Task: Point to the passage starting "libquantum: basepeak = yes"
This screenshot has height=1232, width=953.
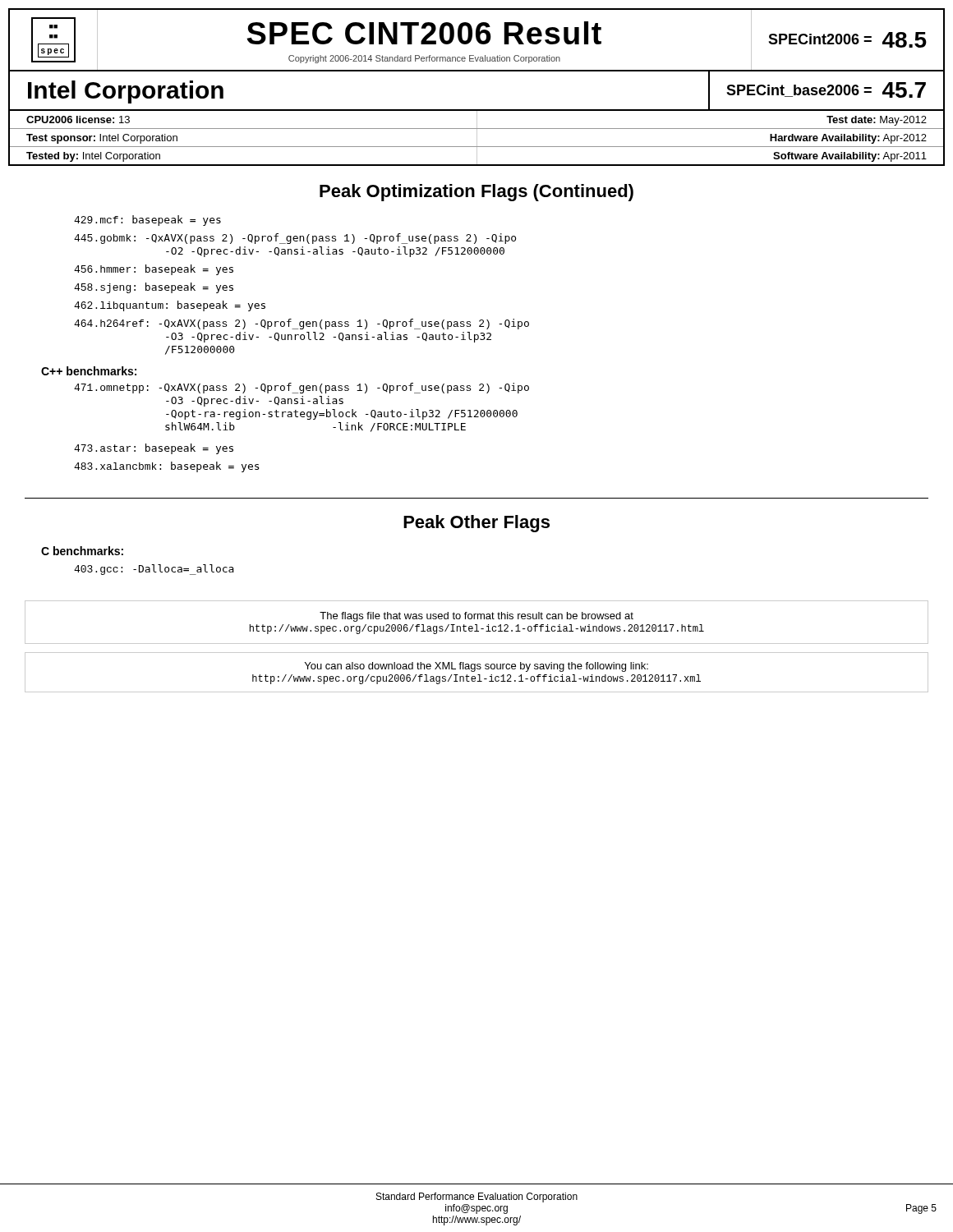Action: [x=170, y=306]
